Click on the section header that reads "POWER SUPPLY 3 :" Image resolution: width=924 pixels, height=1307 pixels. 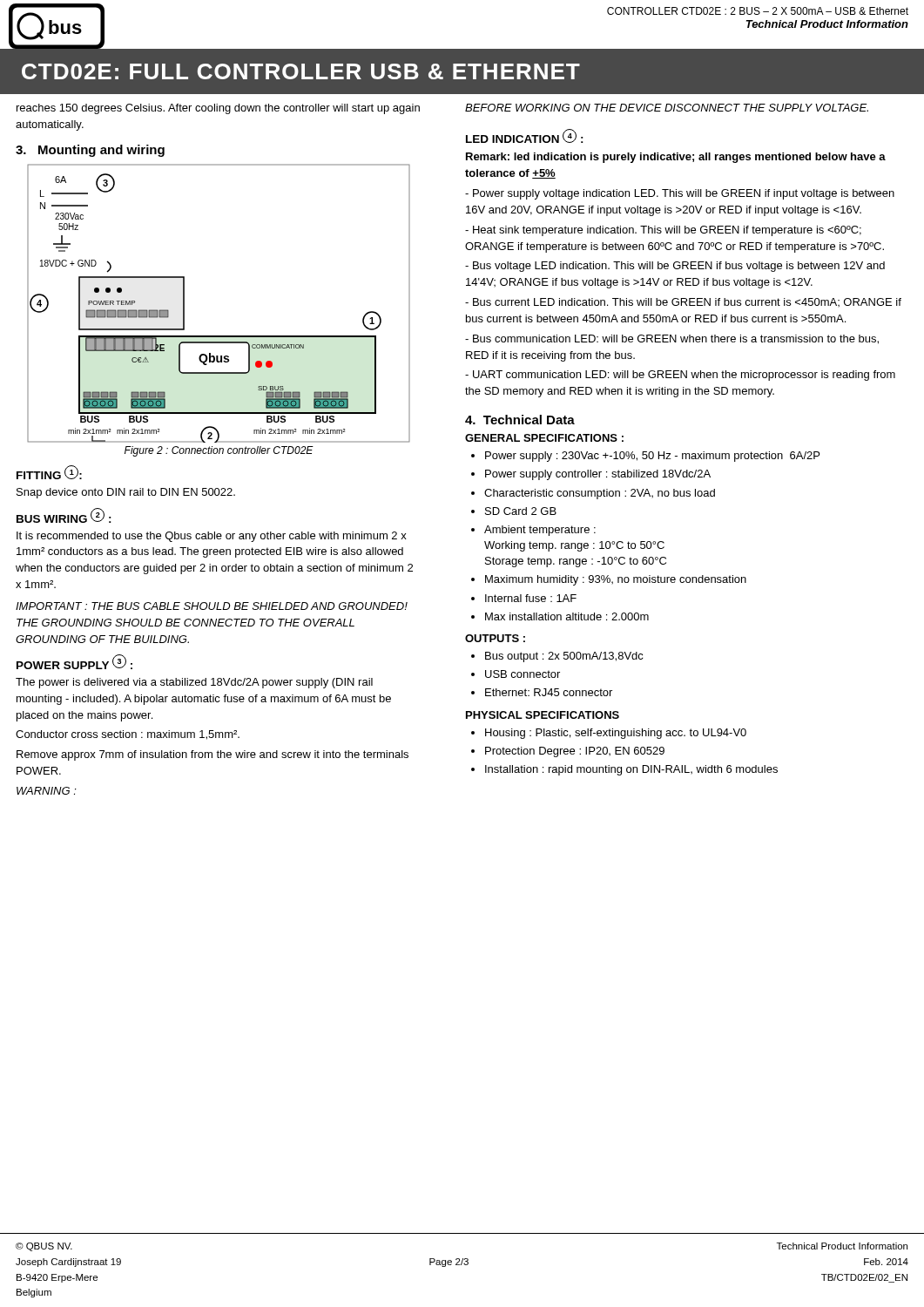pyautogui.click(x=75, y=665)
